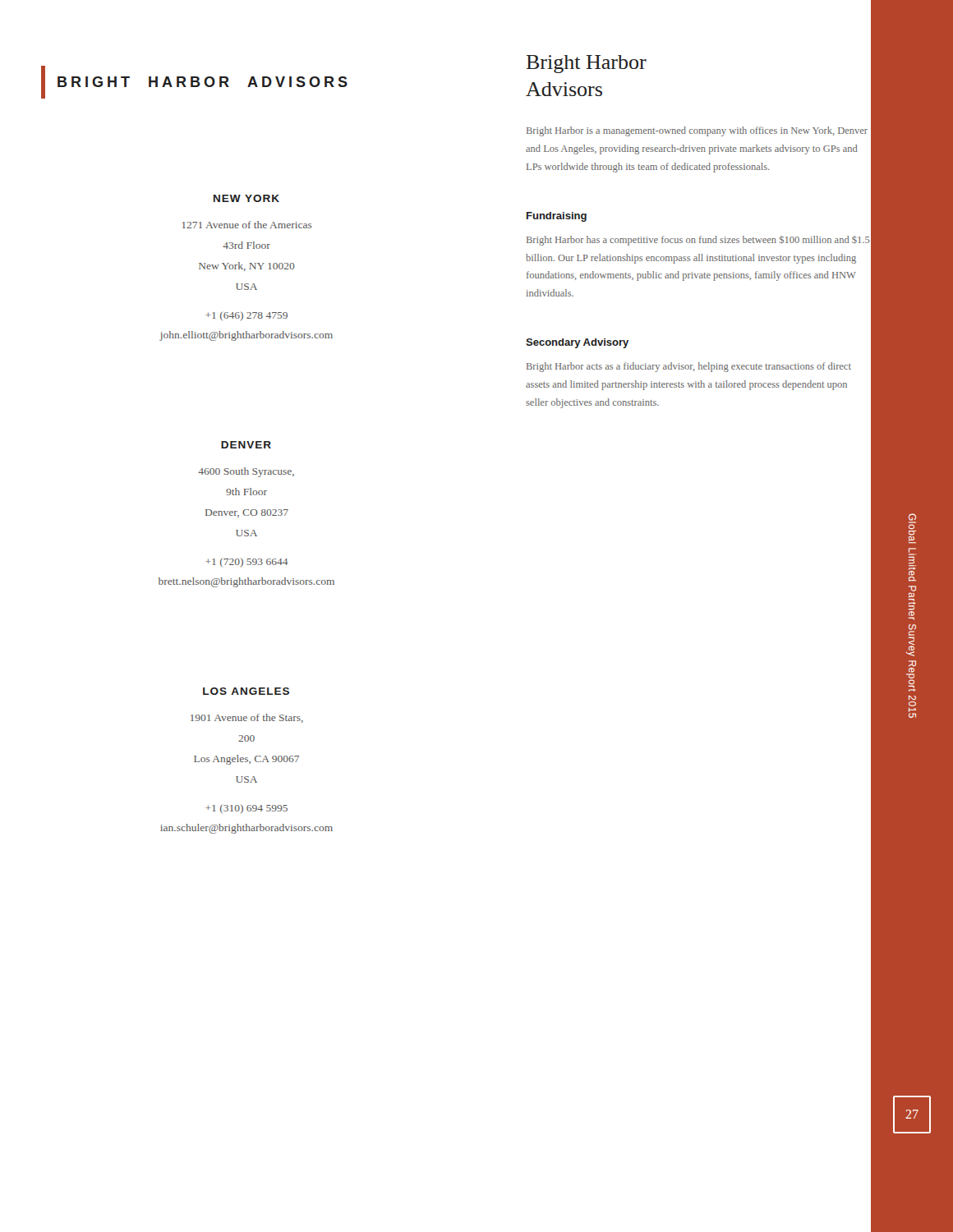Find the block starting "Bright Harbor has a"

[x=698, y=266]
